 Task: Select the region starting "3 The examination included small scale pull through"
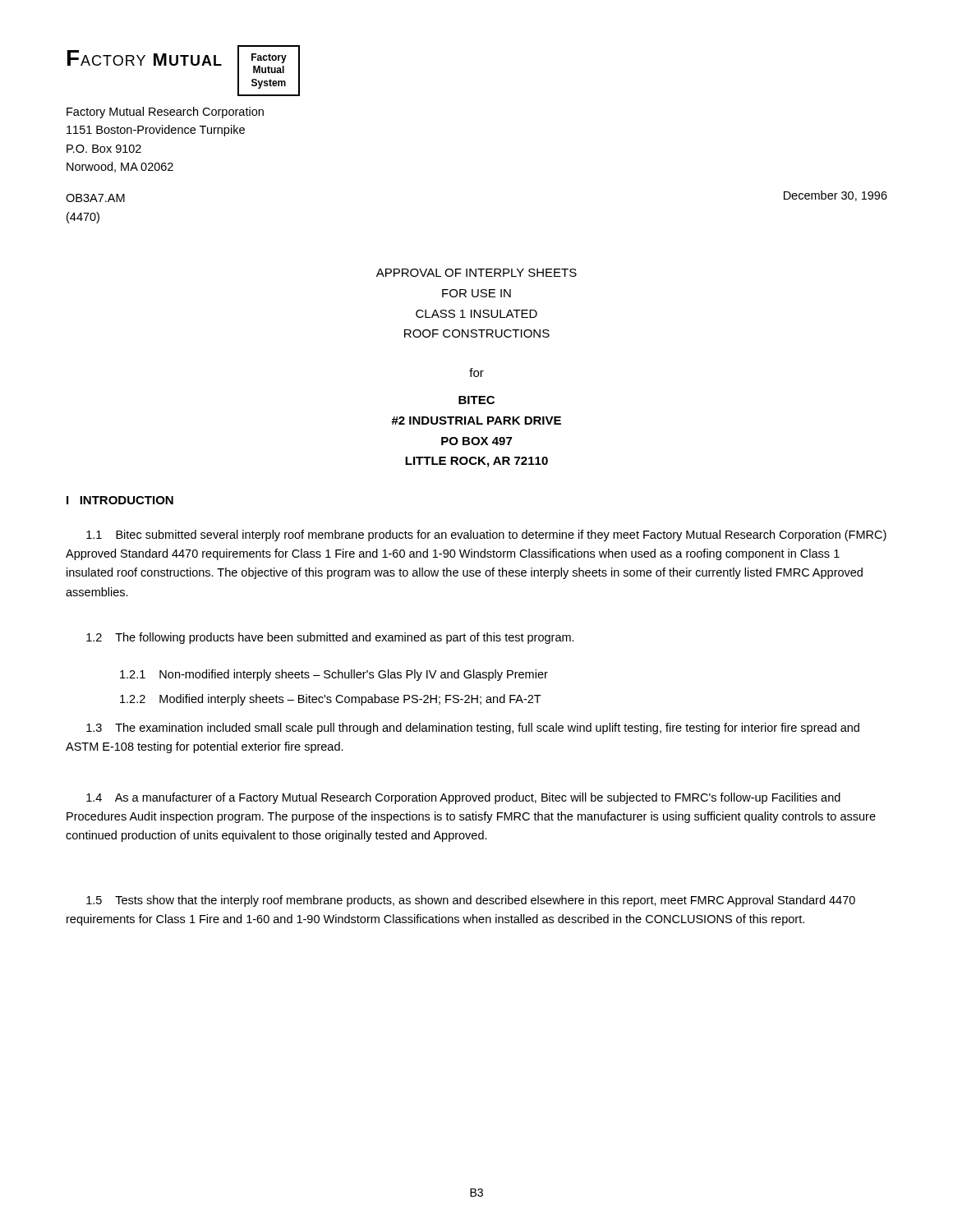click(463, 737)
